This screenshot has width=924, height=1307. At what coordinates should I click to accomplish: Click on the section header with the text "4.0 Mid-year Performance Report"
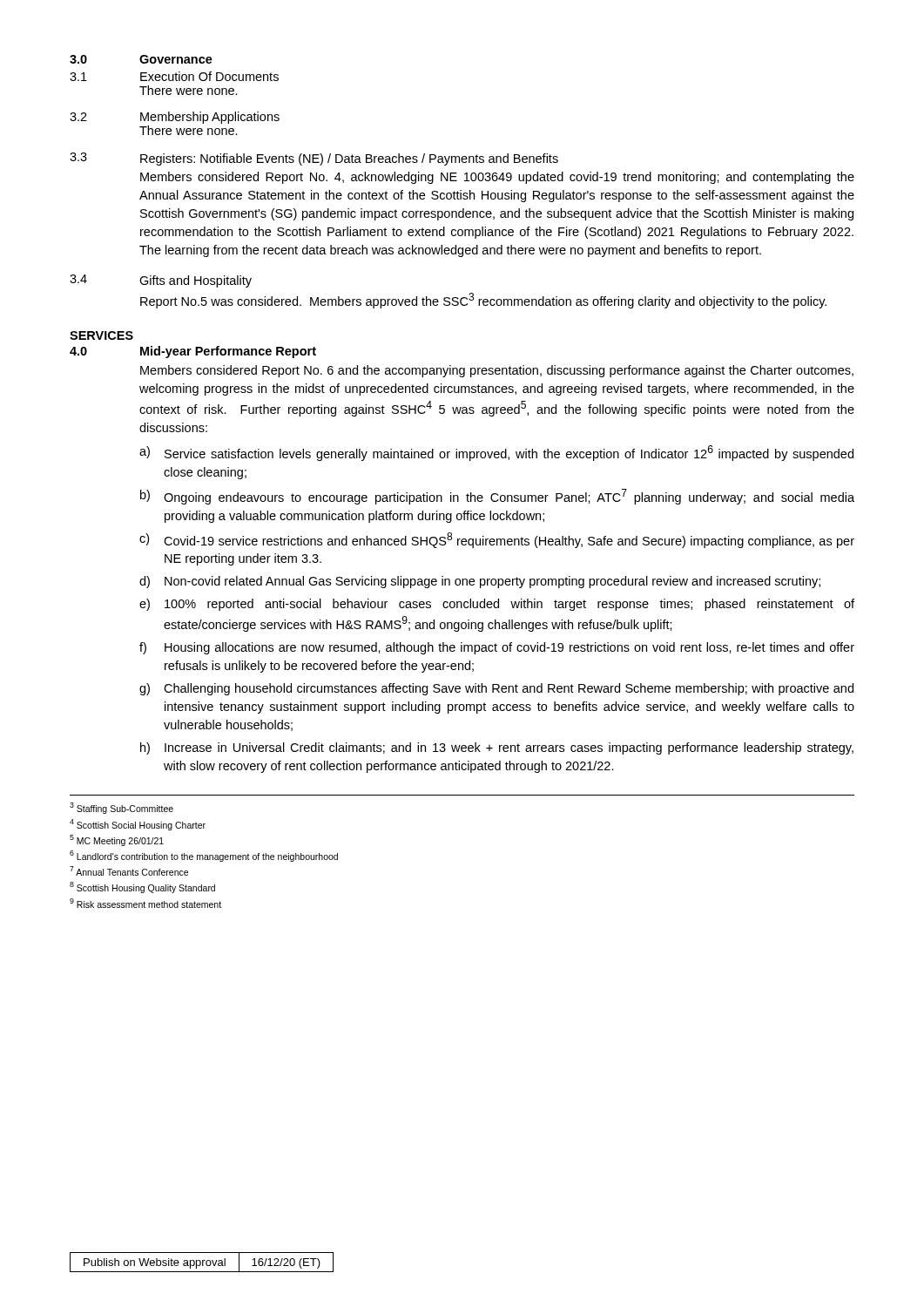(193, 351)
